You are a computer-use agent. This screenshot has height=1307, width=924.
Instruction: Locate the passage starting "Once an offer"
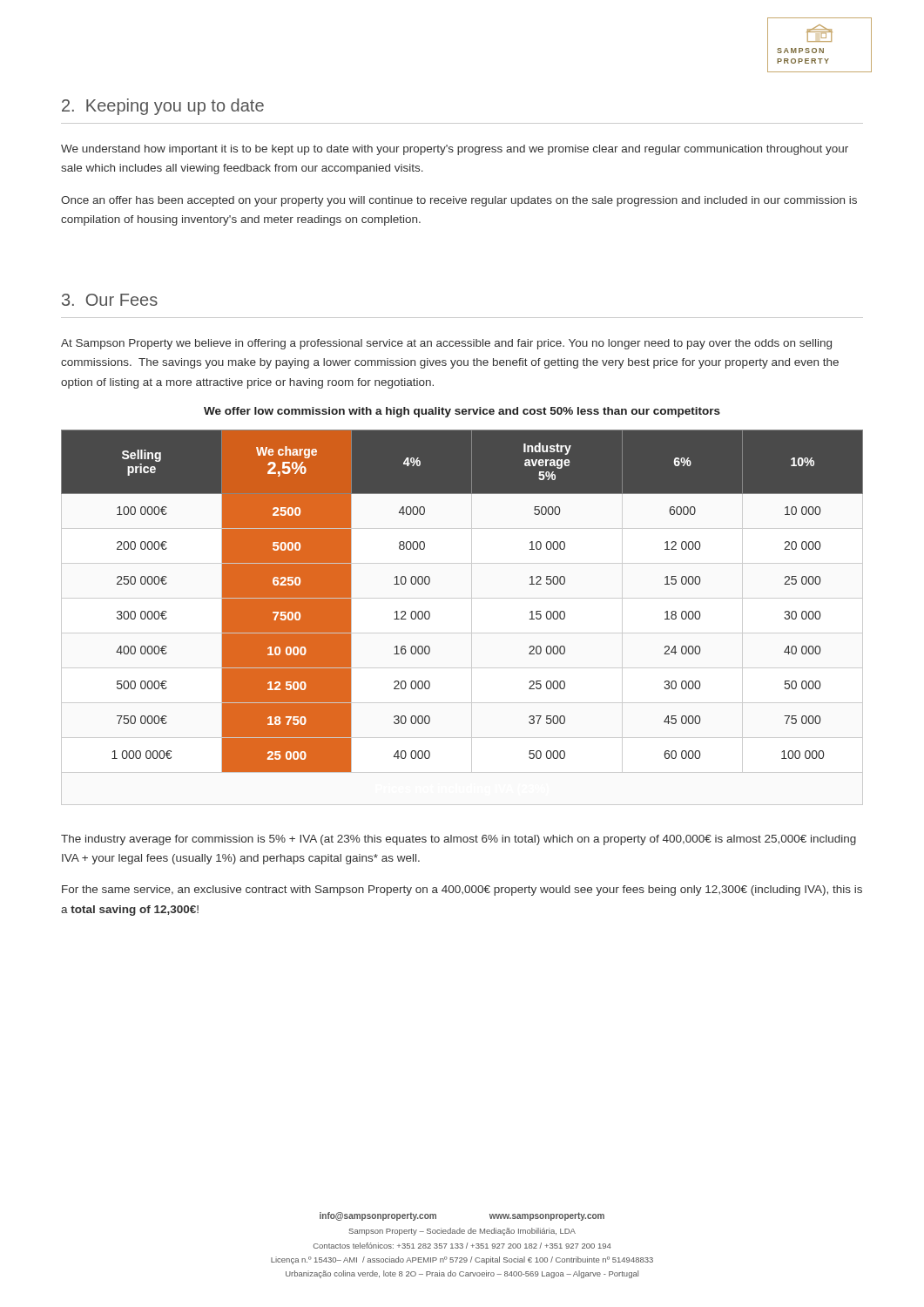click(459, 209)
